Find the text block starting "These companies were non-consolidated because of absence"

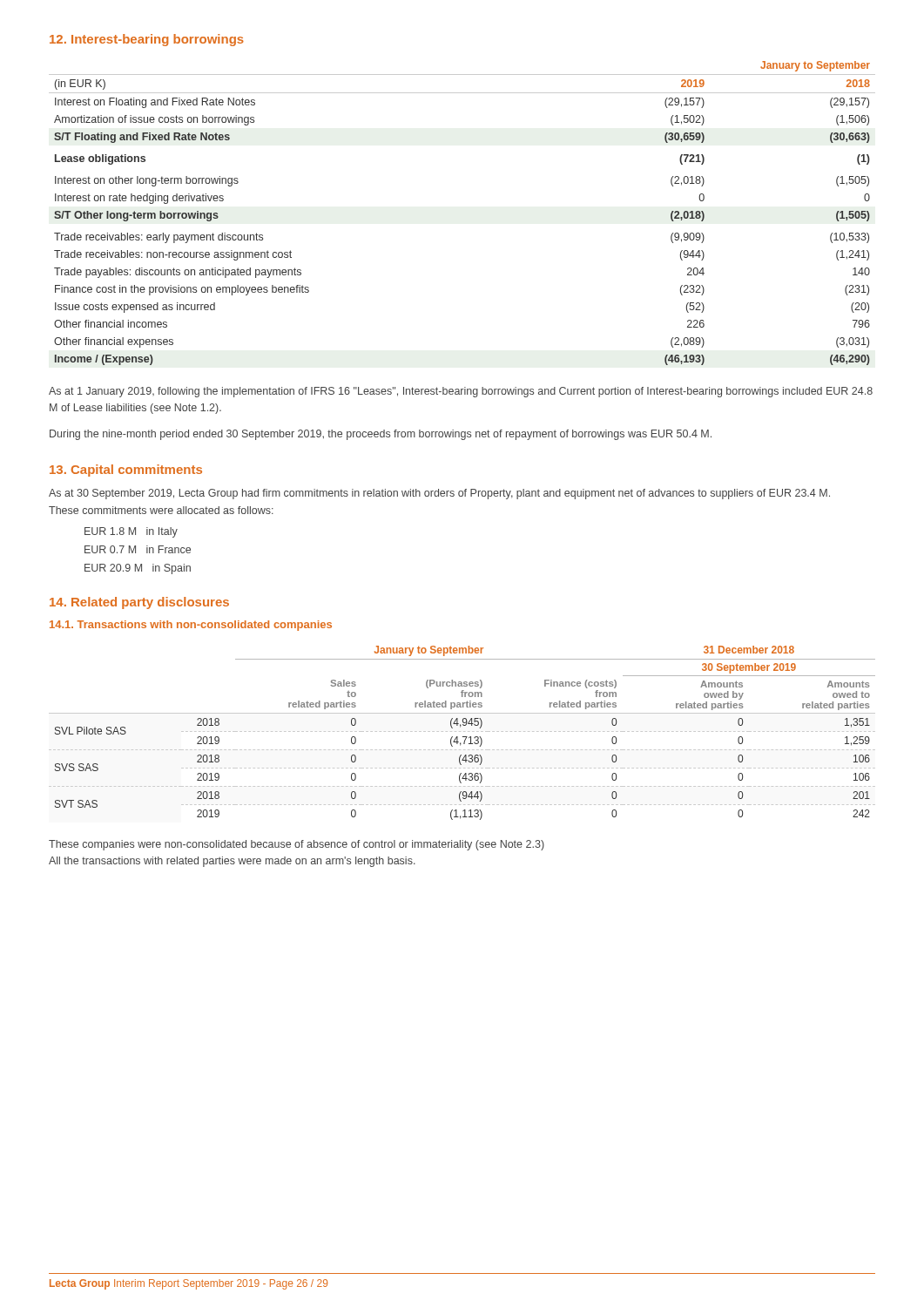[297, 852]
